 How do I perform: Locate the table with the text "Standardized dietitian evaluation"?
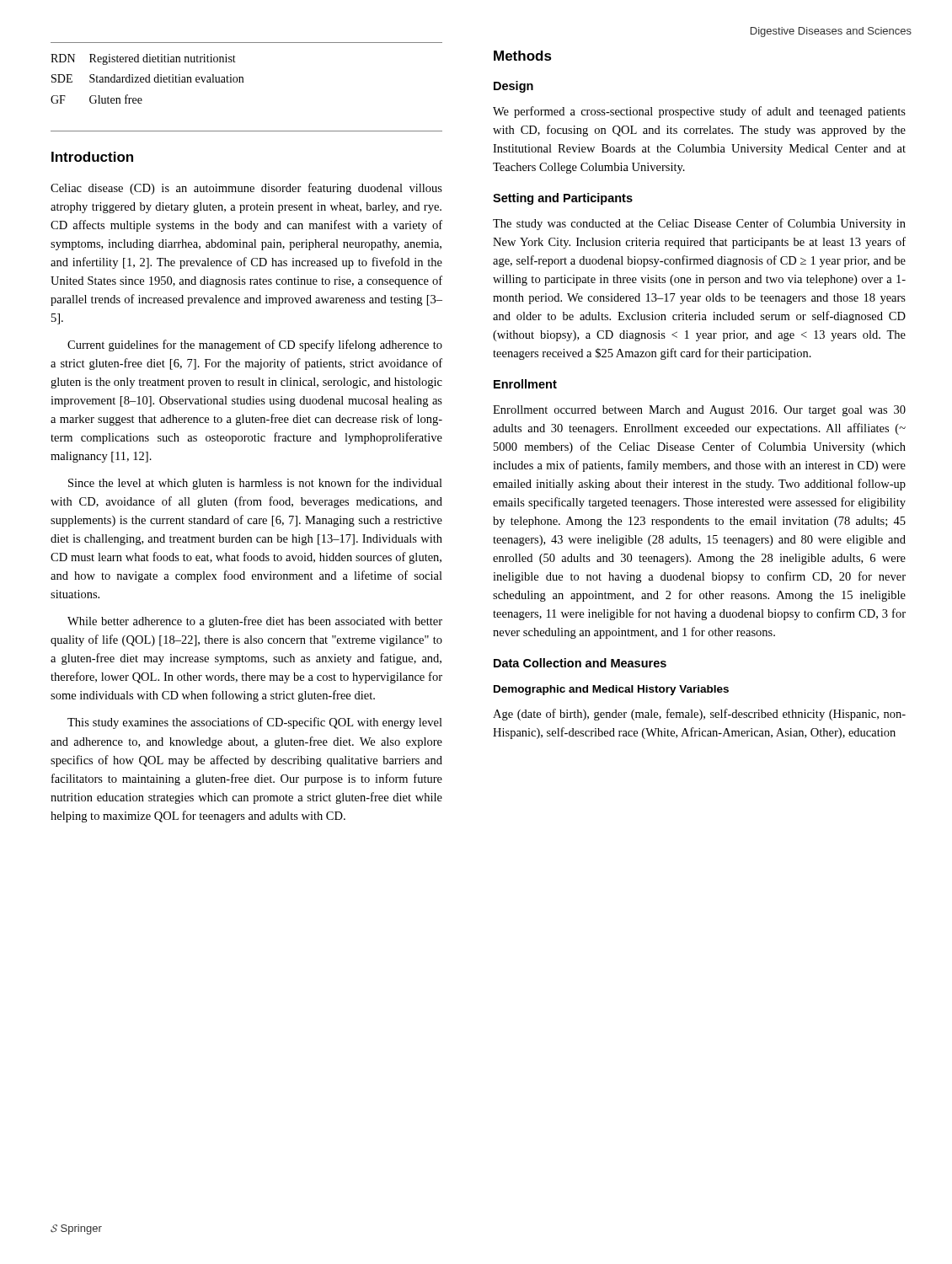219,80
